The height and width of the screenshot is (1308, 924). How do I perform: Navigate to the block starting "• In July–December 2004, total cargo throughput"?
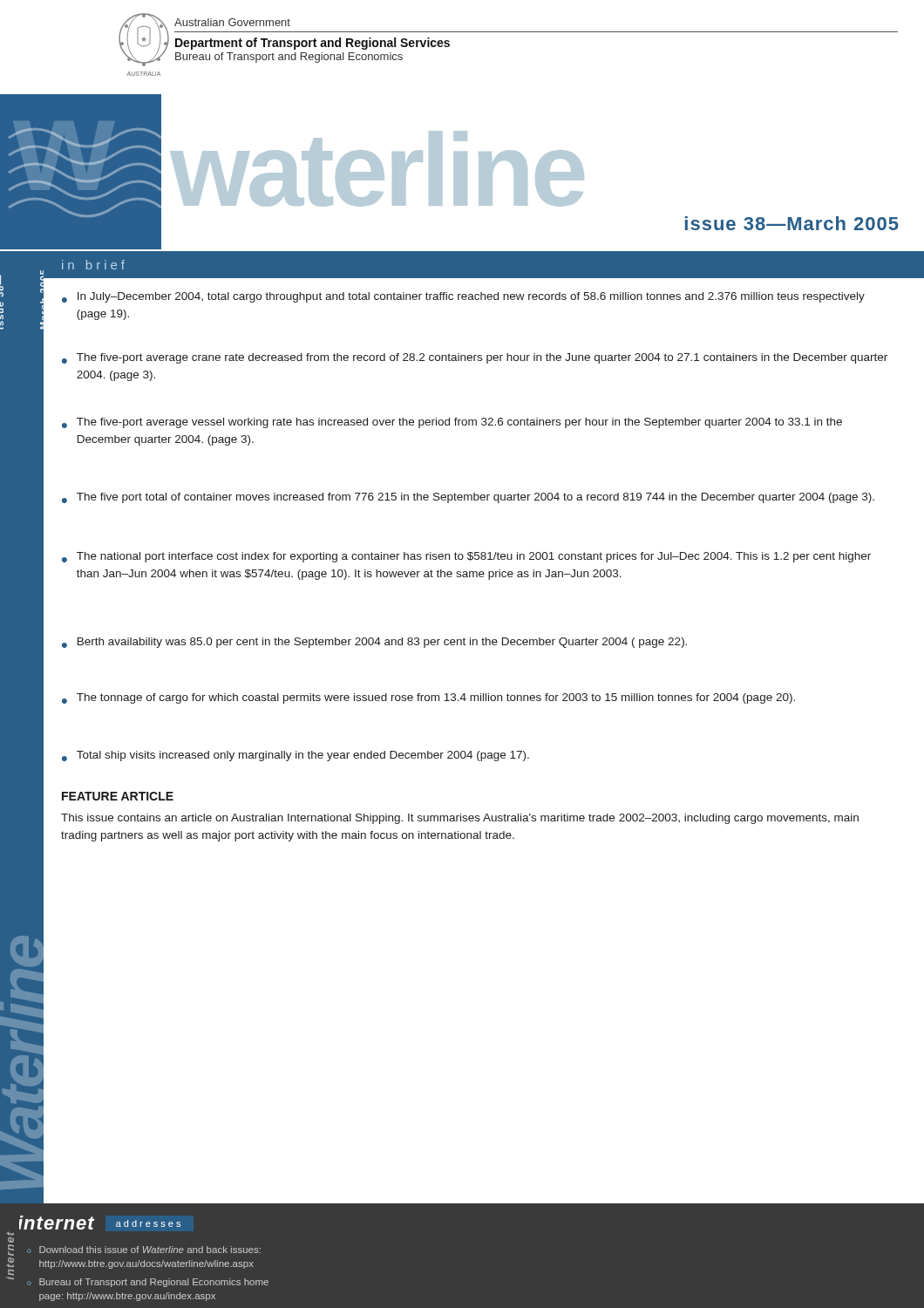475,305
